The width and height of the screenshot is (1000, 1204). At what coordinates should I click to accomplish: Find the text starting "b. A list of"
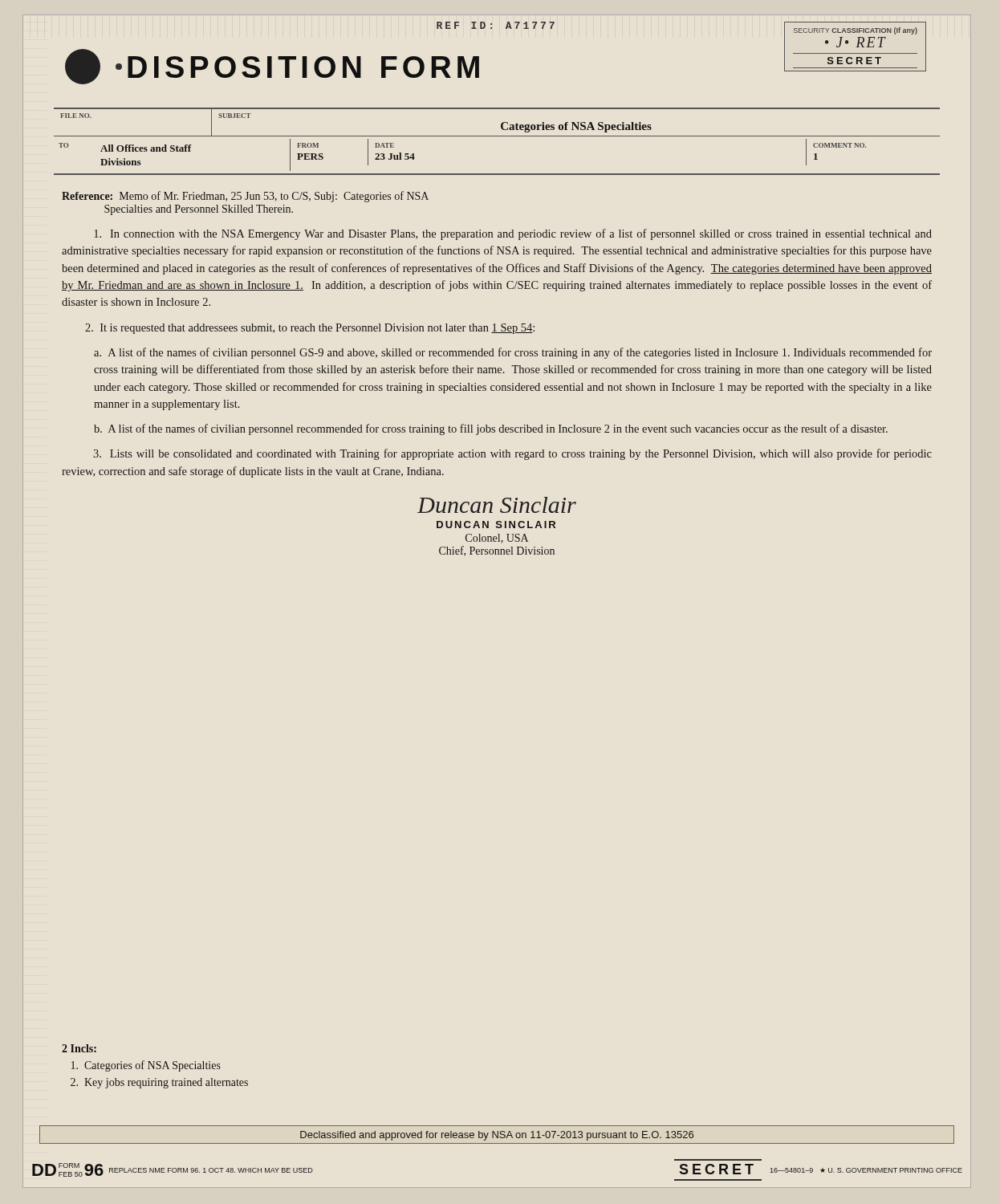[491, 429]
